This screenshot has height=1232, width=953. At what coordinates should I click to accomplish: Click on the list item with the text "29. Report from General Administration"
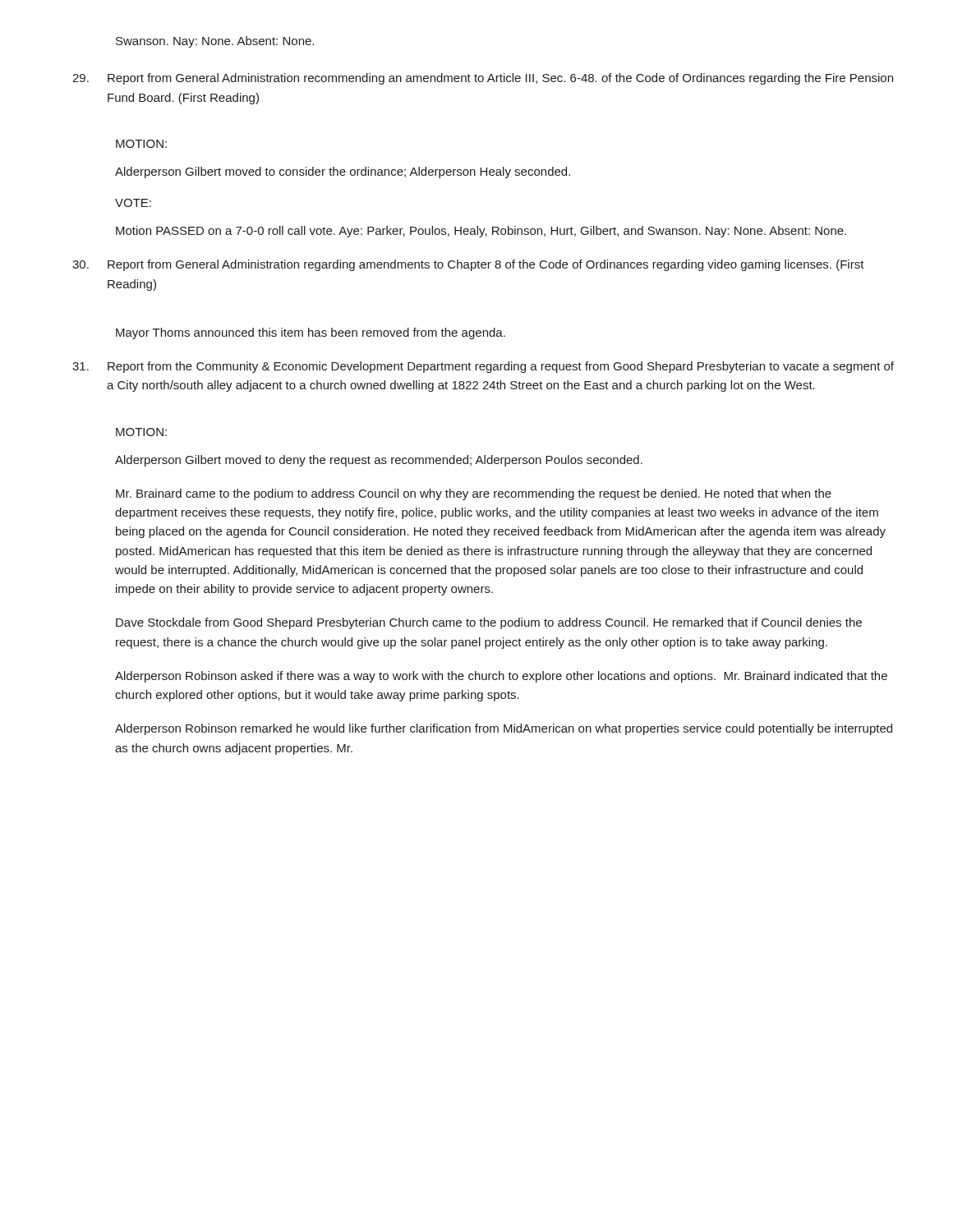tap(483, 87)
